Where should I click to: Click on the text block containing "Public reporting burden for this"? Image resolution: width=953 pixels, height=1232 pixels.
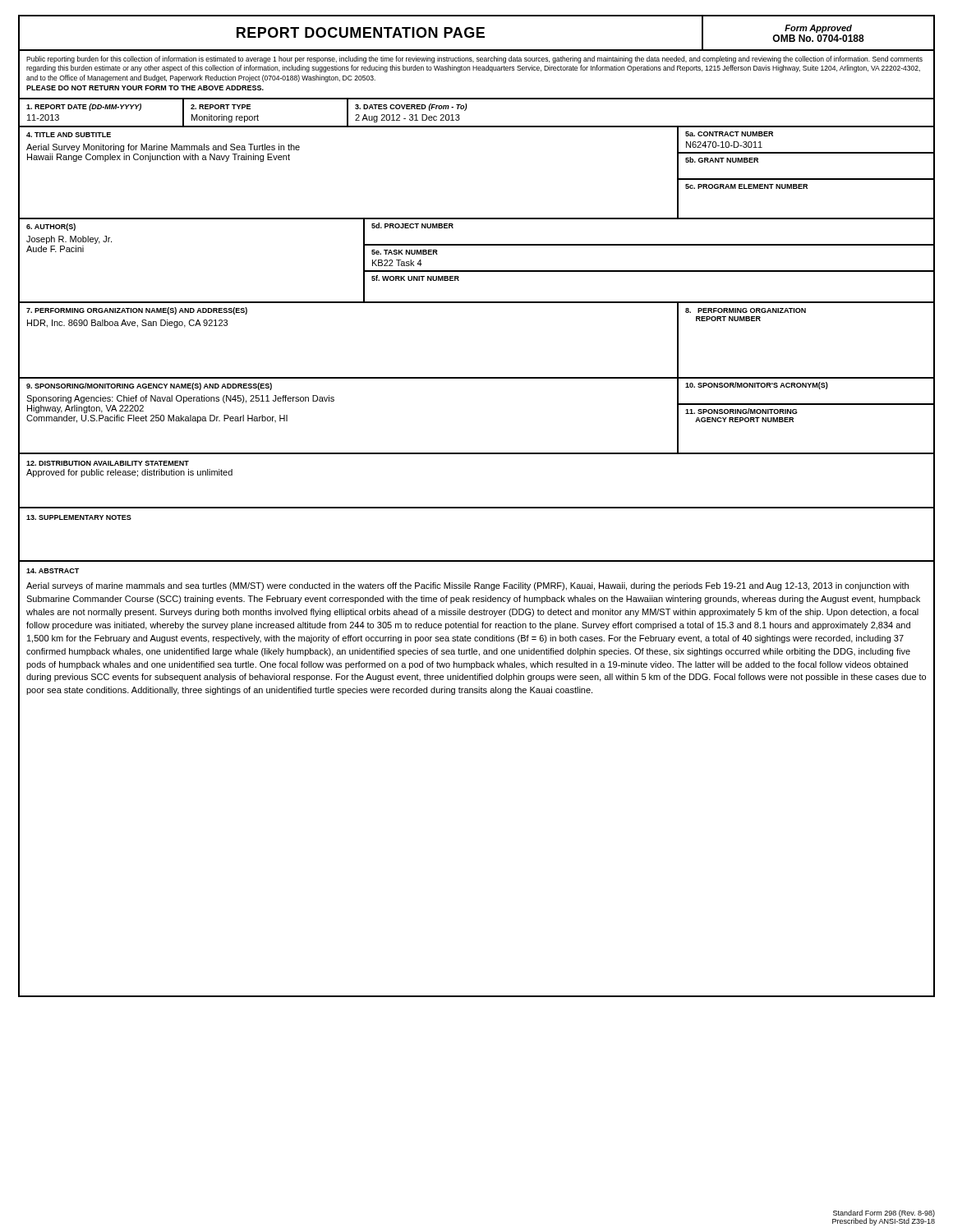pos(474,74)
